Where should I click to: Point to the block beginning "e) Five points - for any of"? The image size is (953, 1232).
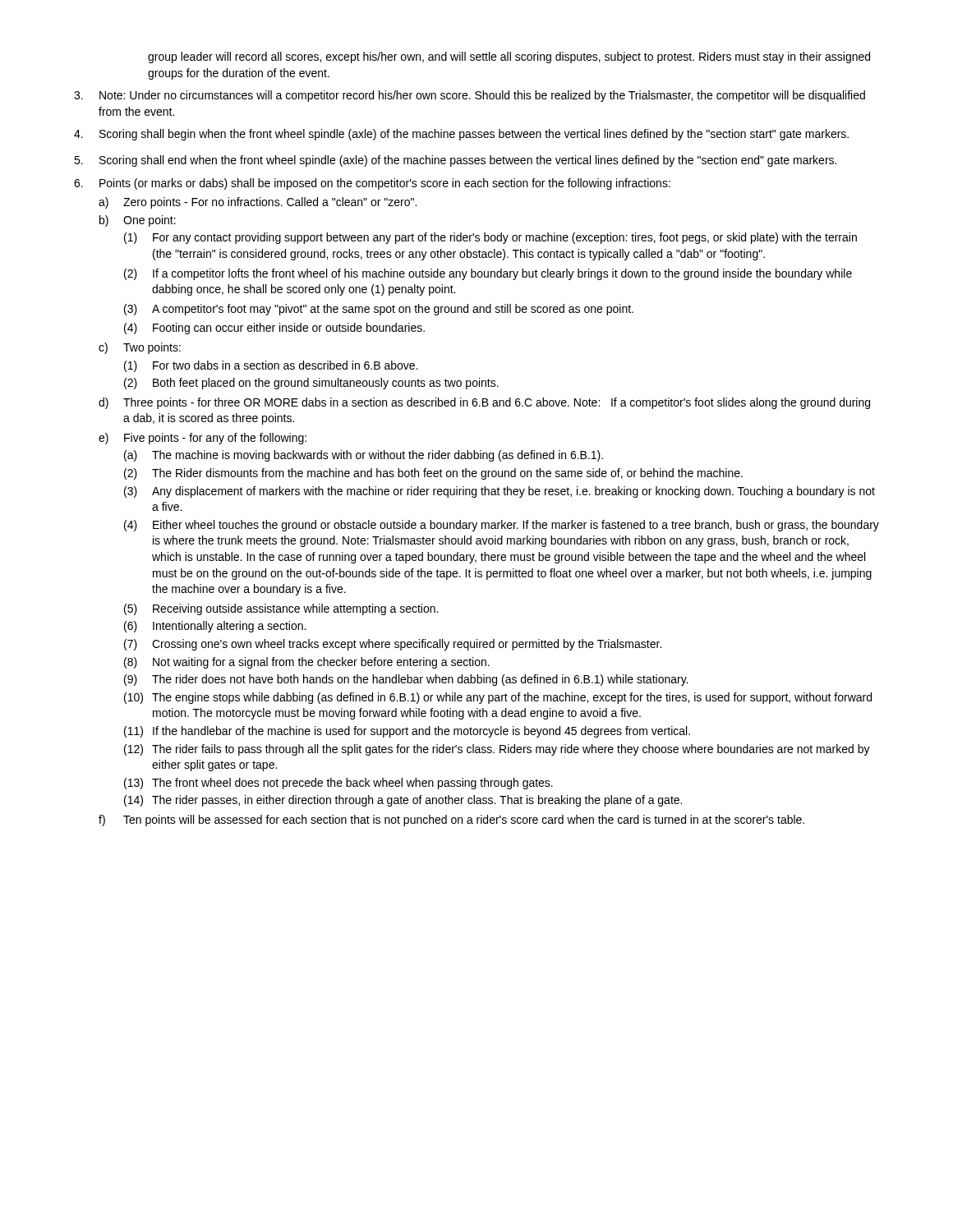tap(203, 438)
